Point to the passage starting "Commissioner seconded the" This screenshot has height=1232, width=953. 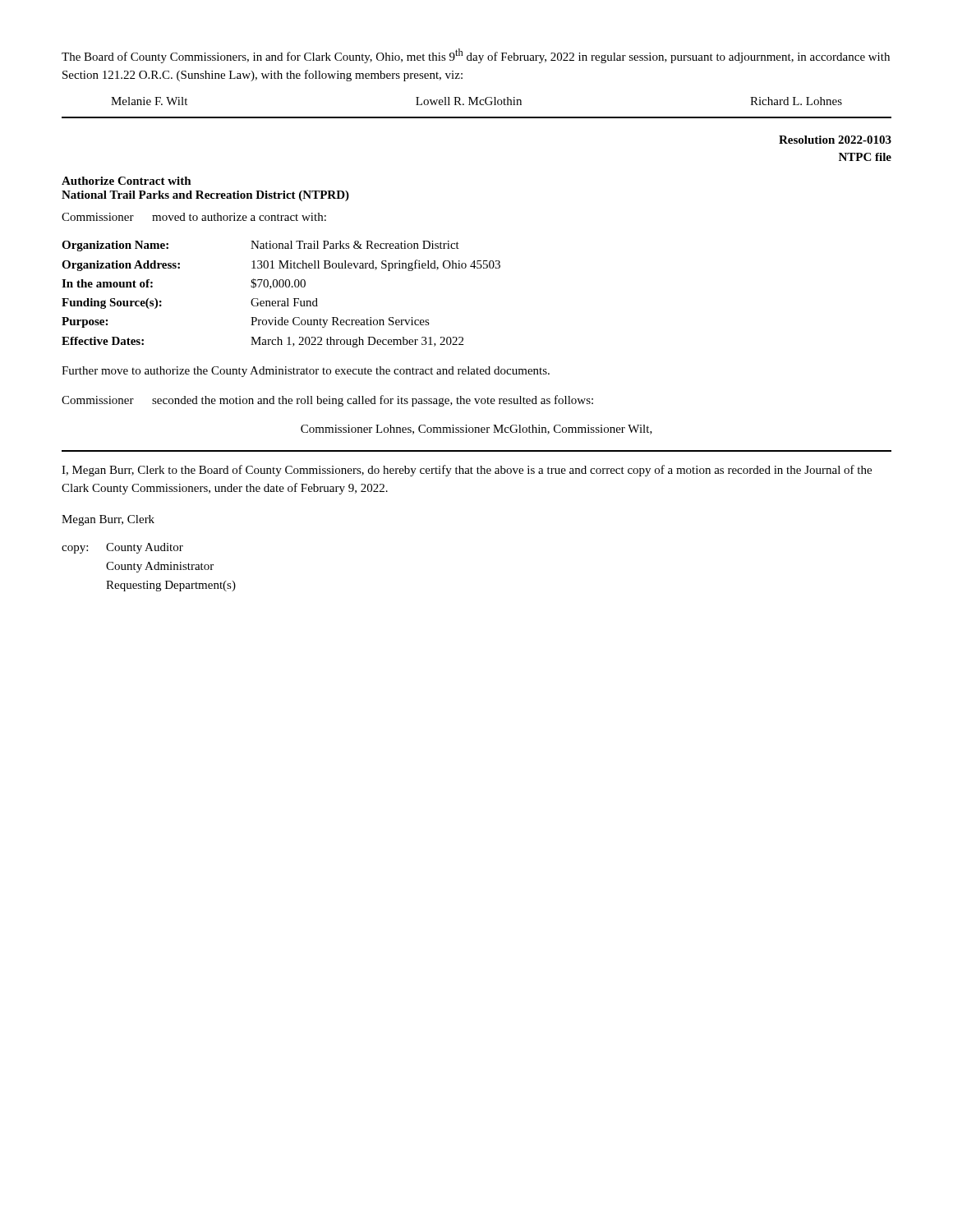pos(328,400)
